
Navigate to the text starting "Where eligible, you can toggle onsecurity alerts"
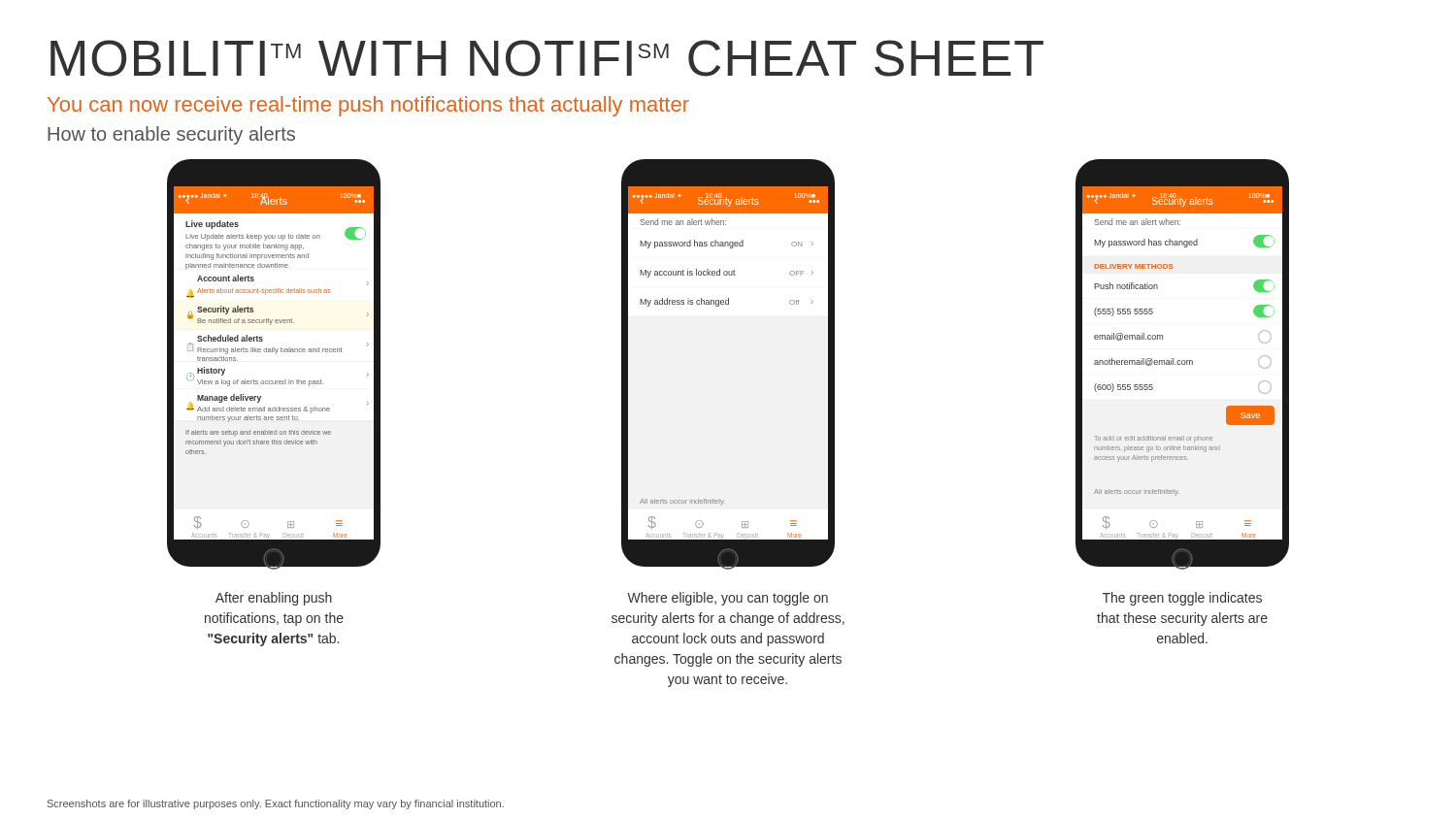(728, 639)
